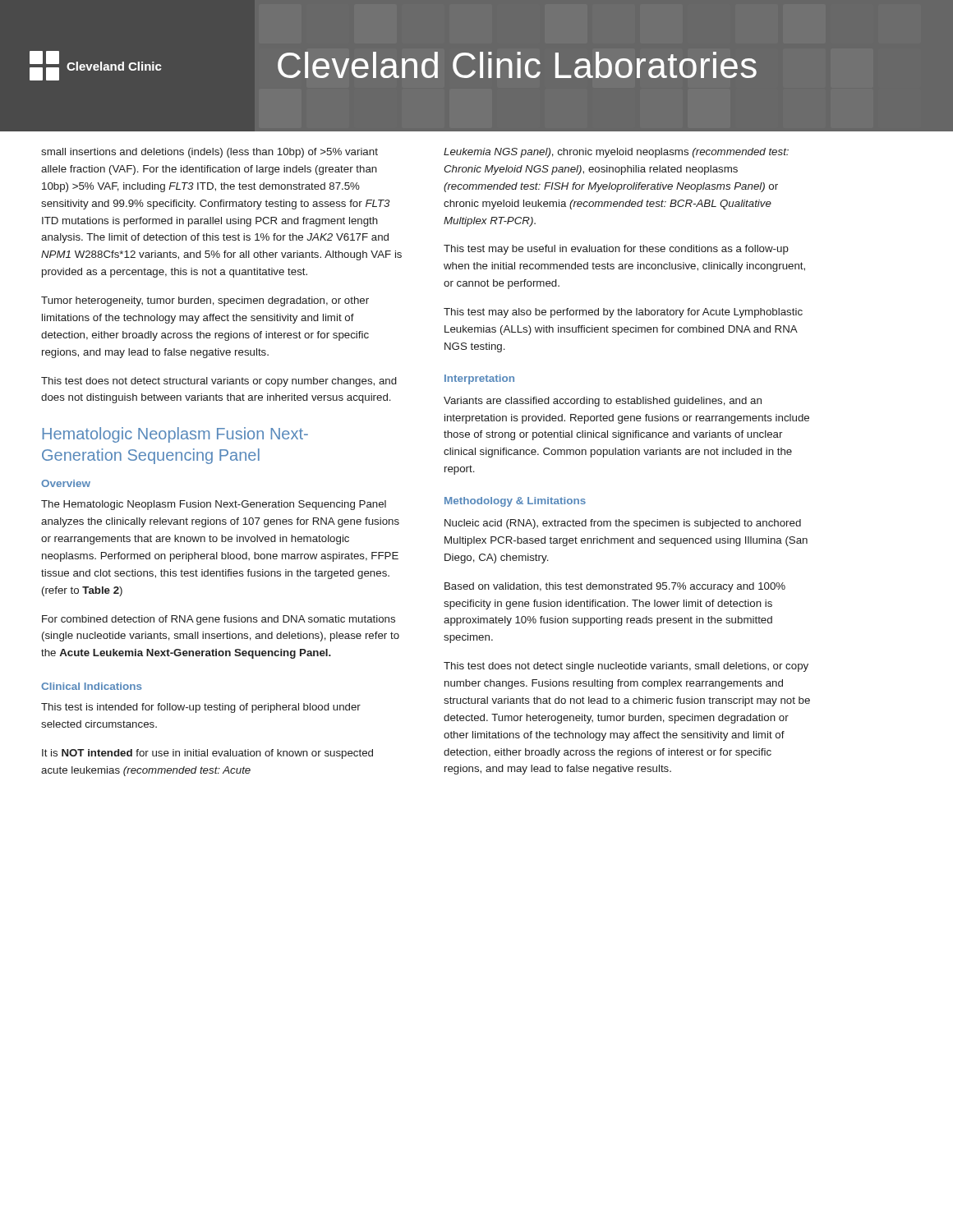Click on the block starting "This test may also"

[x=623, y=329]
